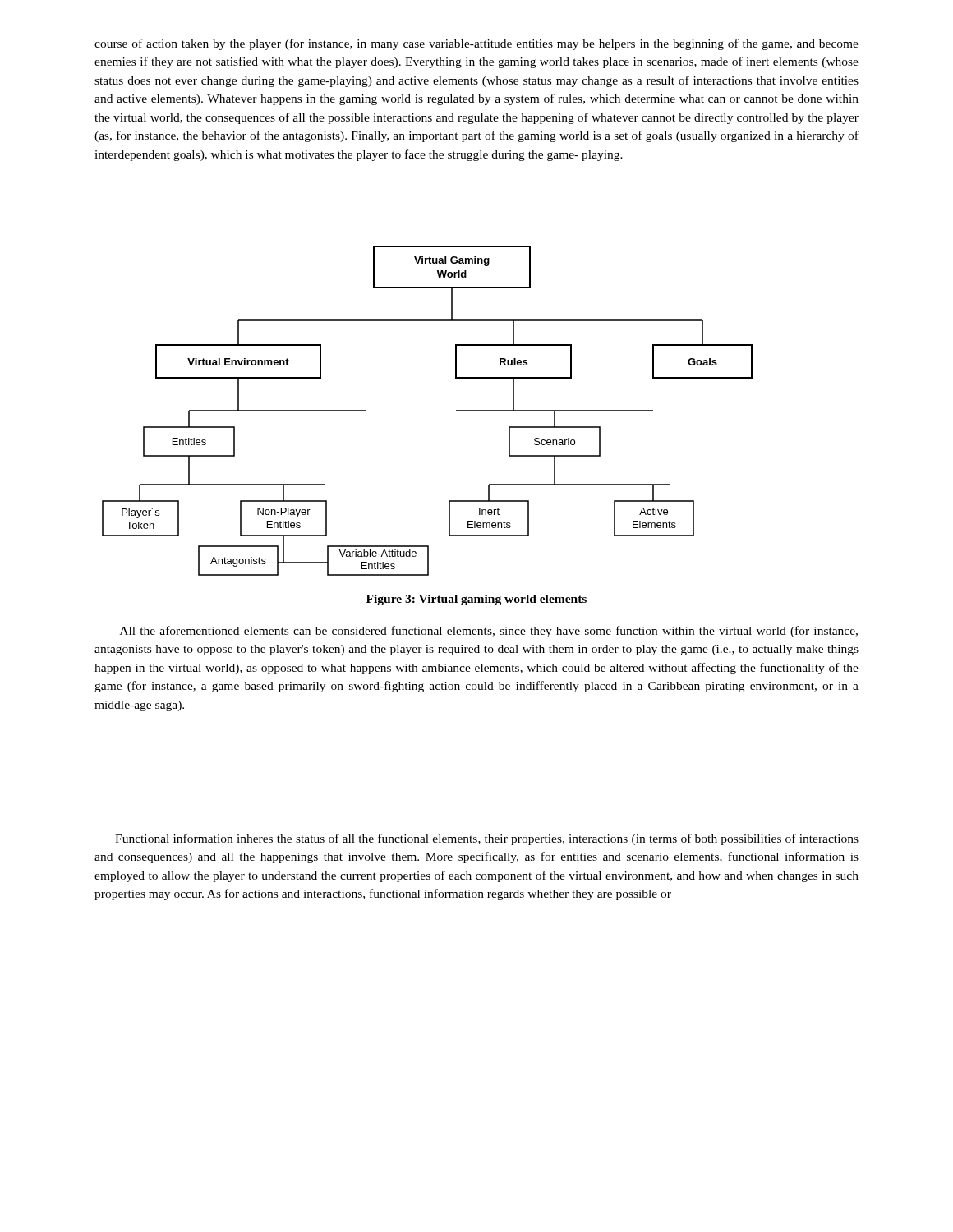
Task: Locate the text block containing "Functional information inheres the"
Action: 476,866
